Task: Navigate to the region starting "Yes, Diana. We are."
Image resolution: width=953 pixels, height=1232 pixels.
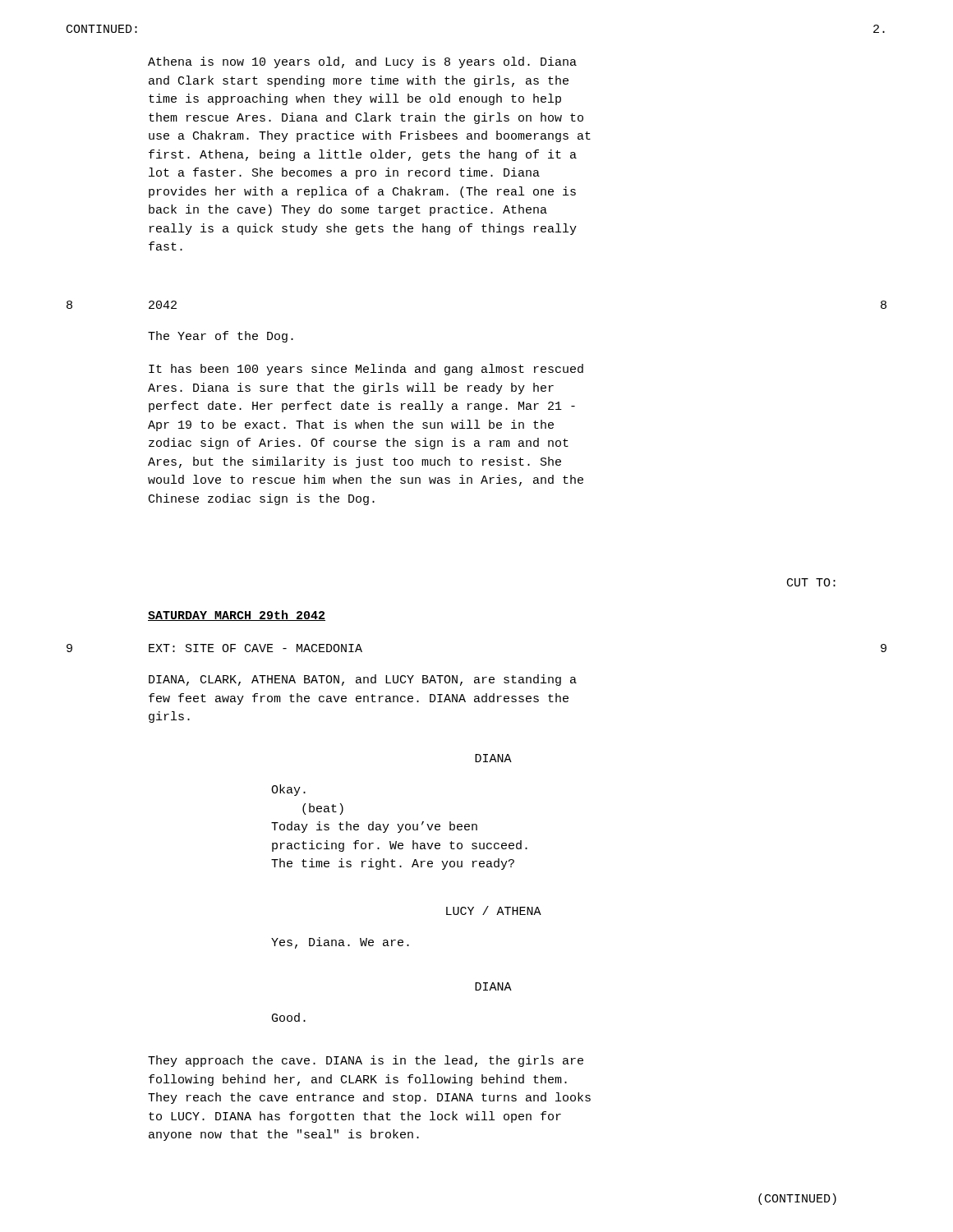Action: [341, 943]
